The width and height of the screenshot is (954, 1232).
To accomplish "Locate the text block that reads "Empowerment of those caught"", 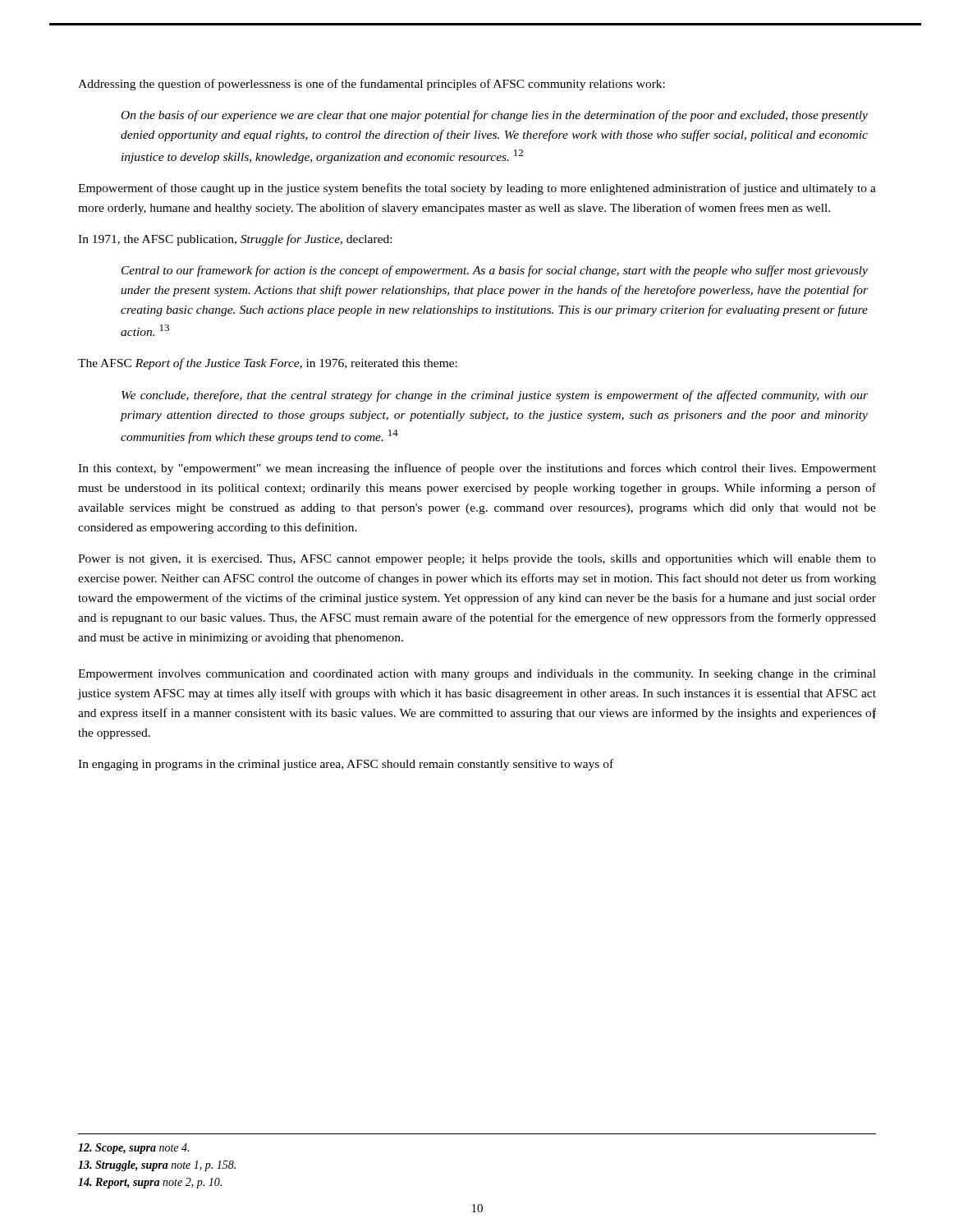I will pos(477,198).
